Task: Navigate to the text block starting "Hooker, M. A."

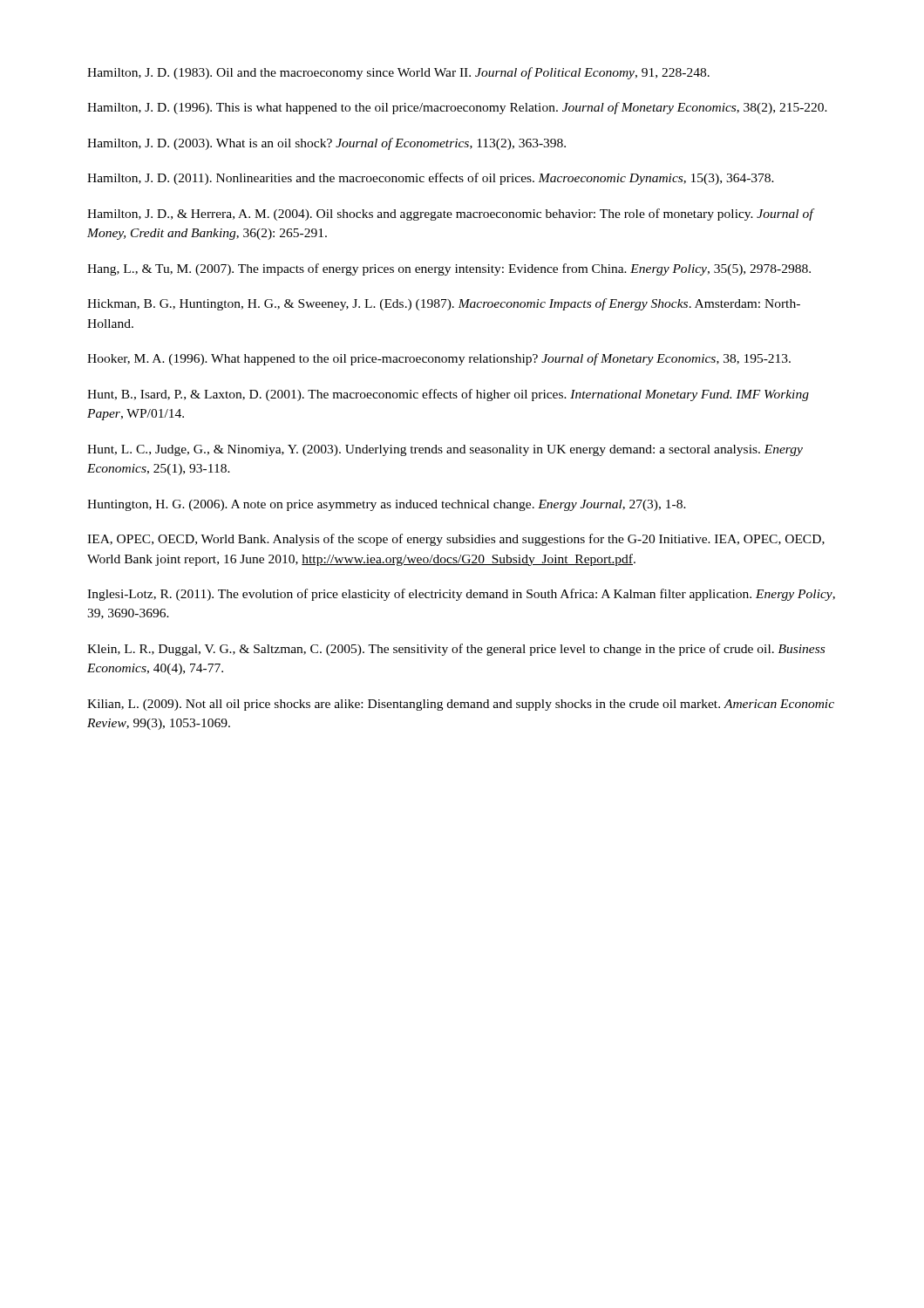Action: pos(439,358)
